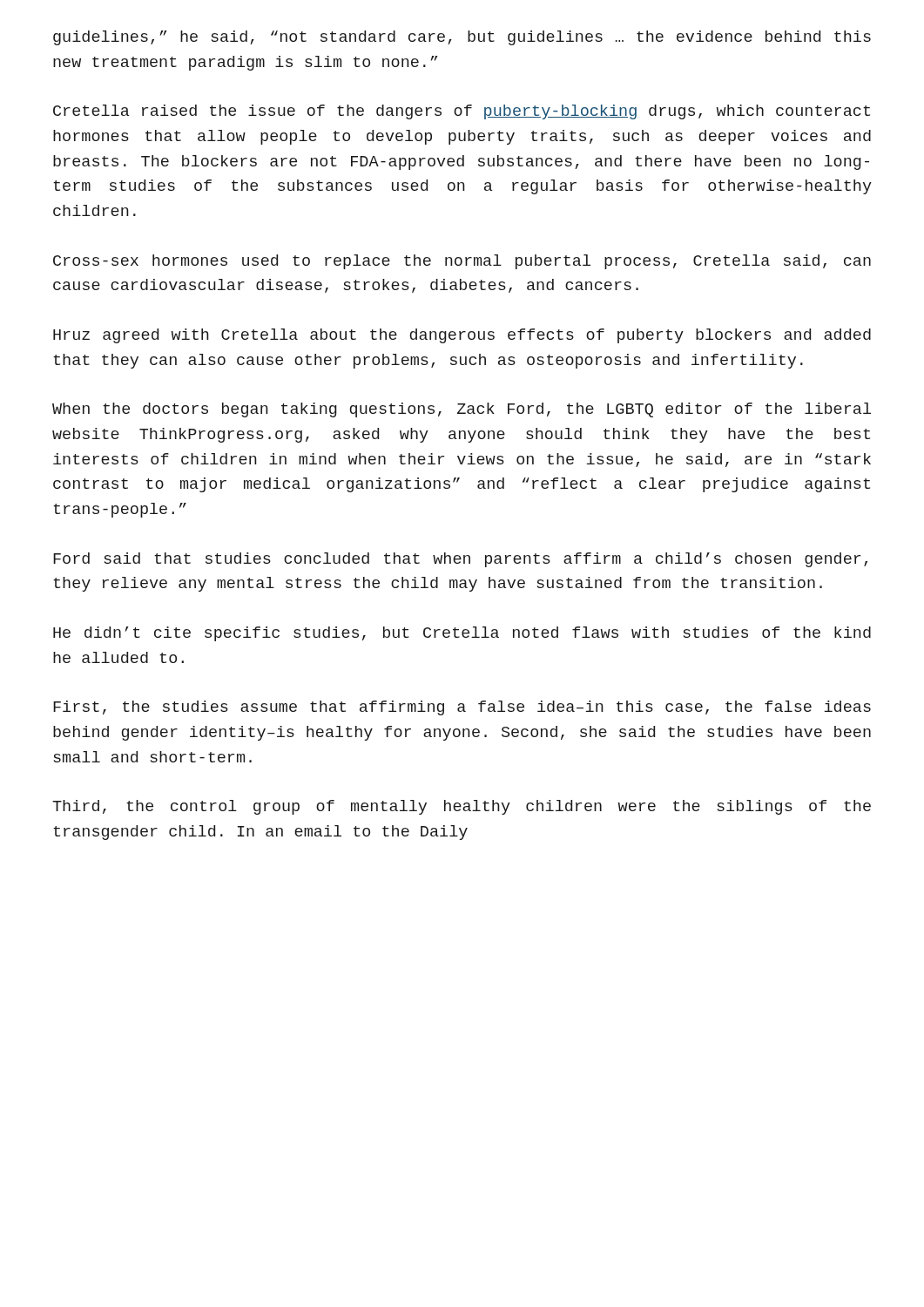Locate the text block that says "First, the studies assume"
Screen dimensions: 1307x924
click(x=462, y=733)
